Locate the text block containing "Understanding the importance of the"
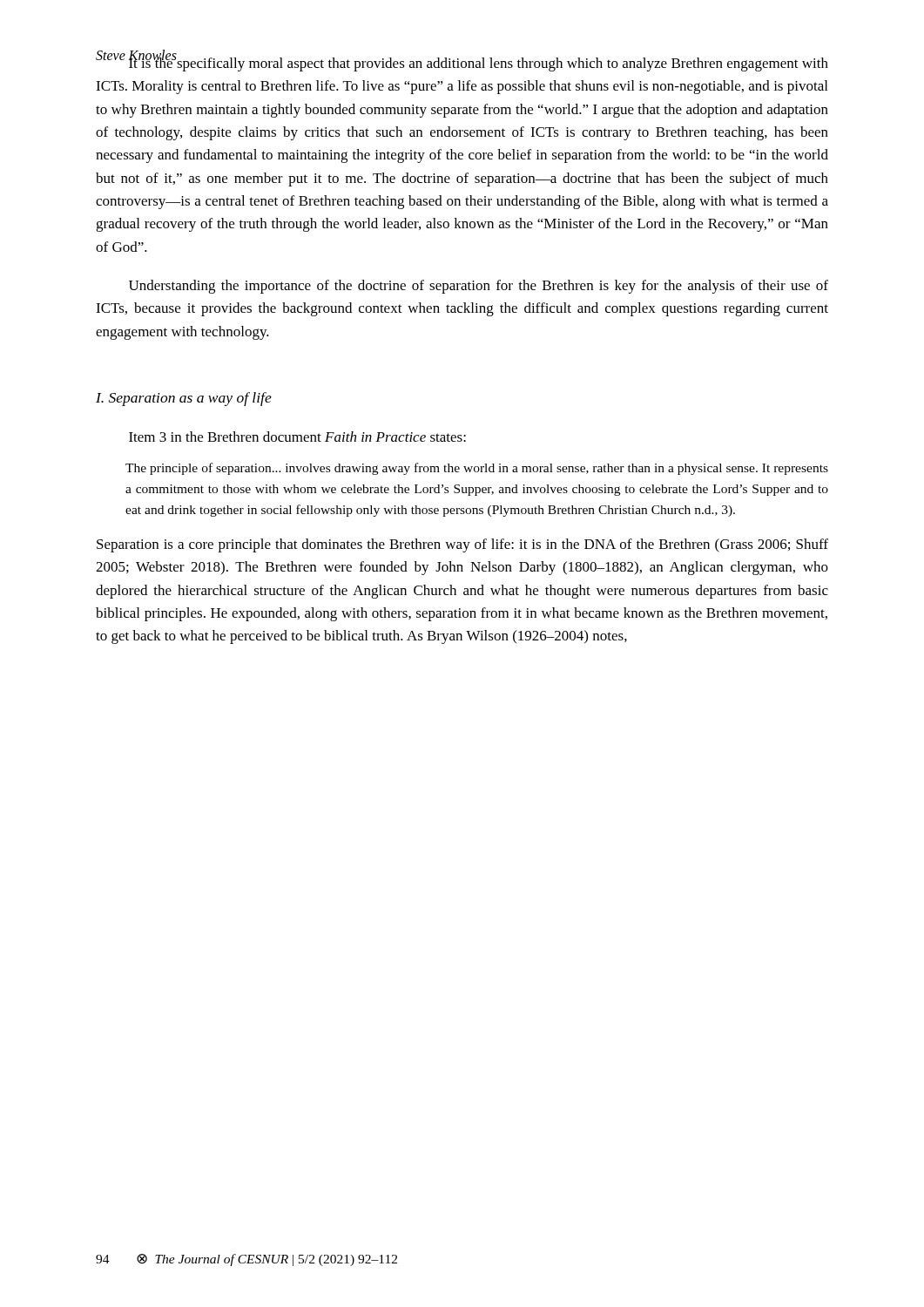This screenshot has width=924, height=1307. point(462,308)
